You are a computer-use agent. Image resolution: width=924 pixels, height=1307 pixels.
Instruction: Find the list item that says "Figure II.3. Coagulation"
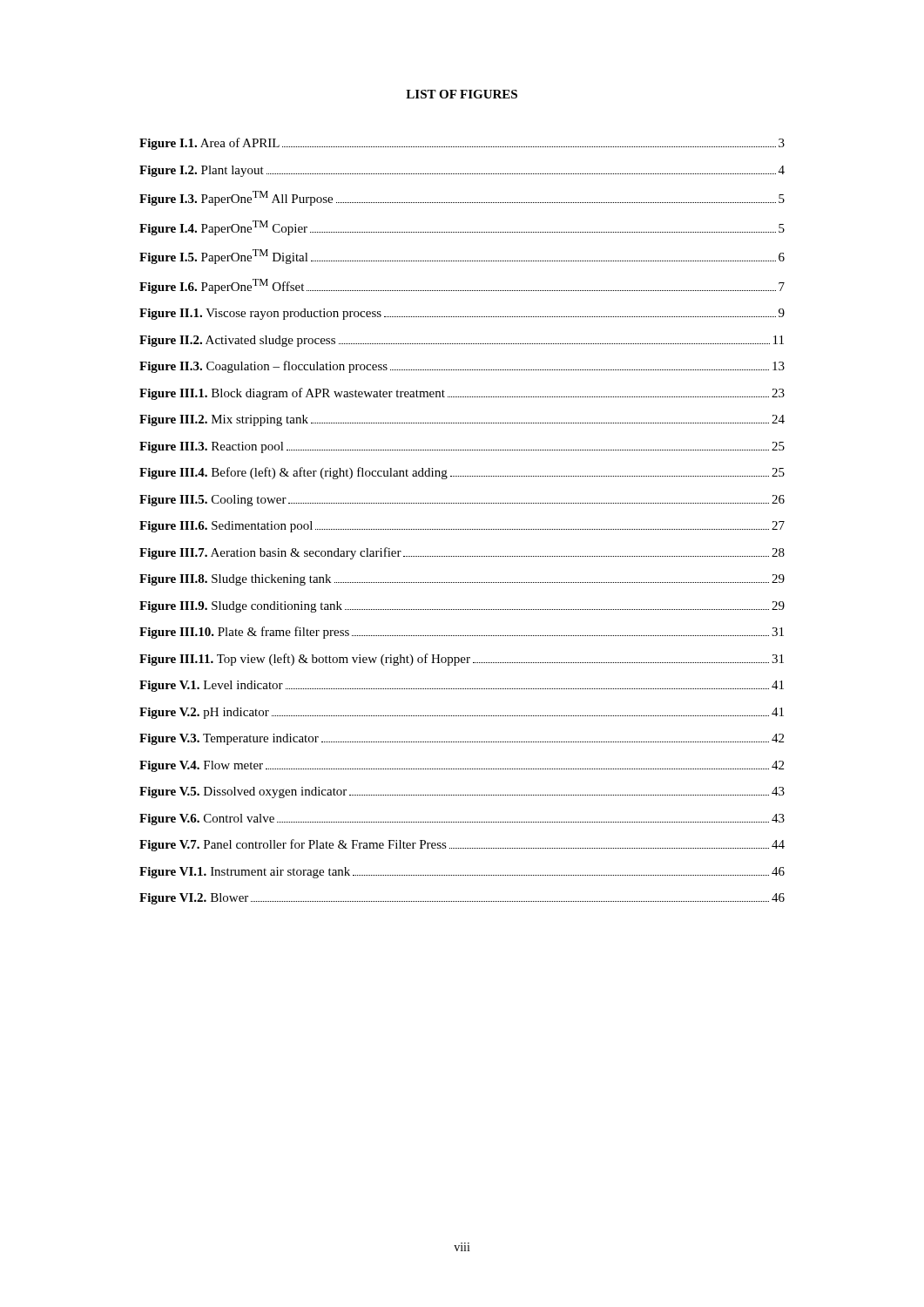(x=462, y=366)
